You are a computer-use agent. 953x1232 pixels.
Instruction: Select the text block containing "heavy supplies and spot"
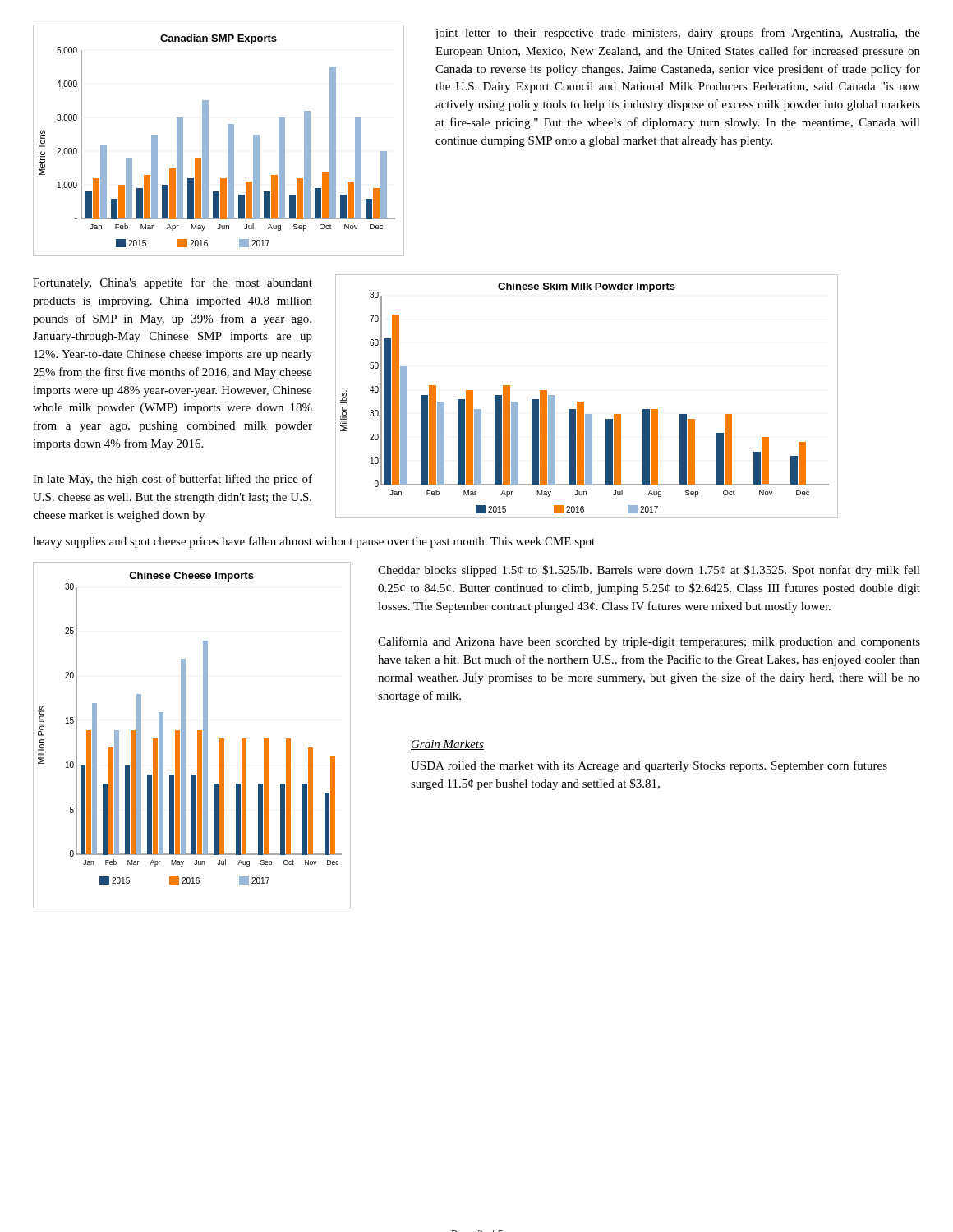pos(314,541)
